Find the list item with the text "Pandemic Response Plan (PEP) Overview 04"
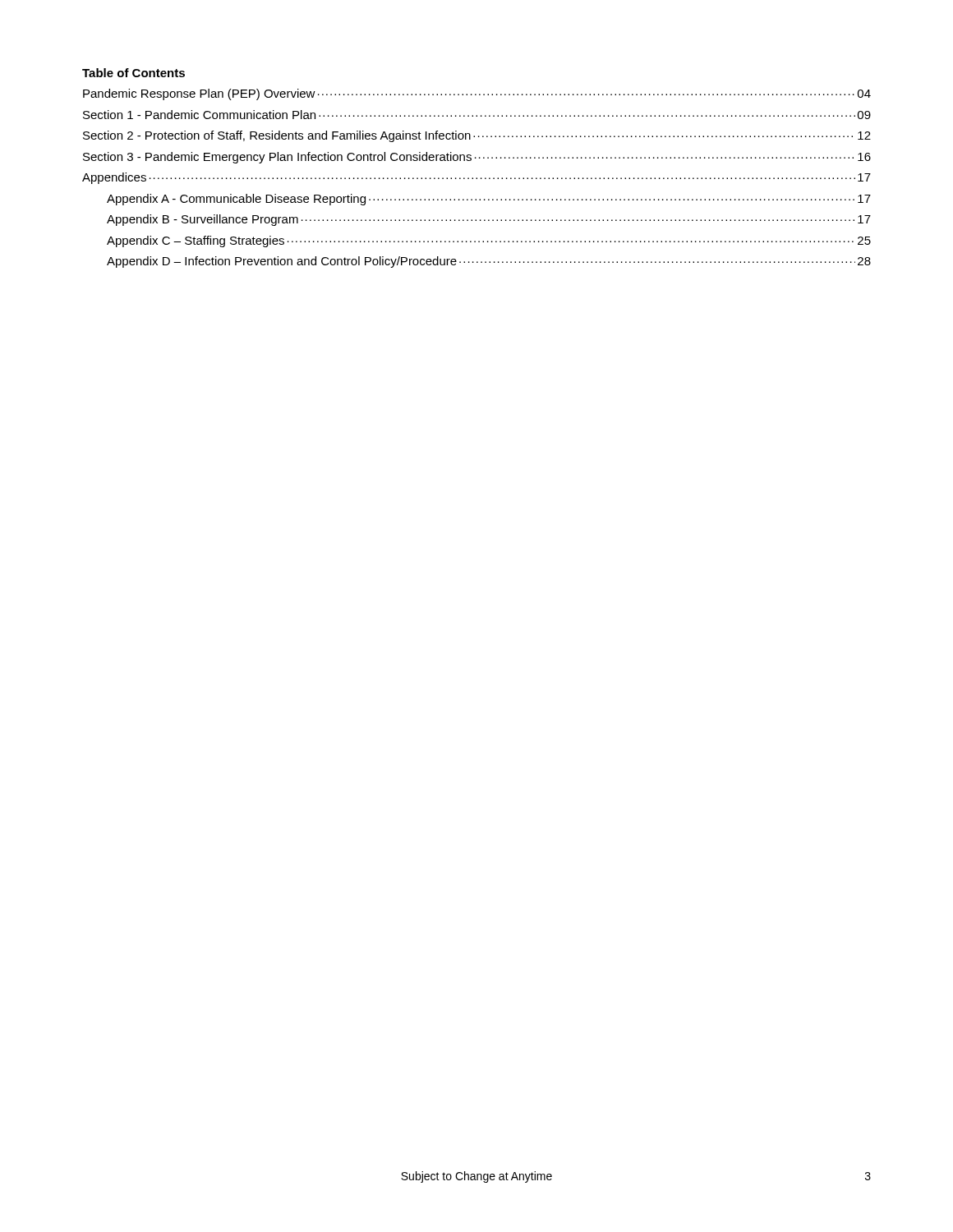Image resolution: width=953 pixels, height=1232 pixels. (476, 94)
